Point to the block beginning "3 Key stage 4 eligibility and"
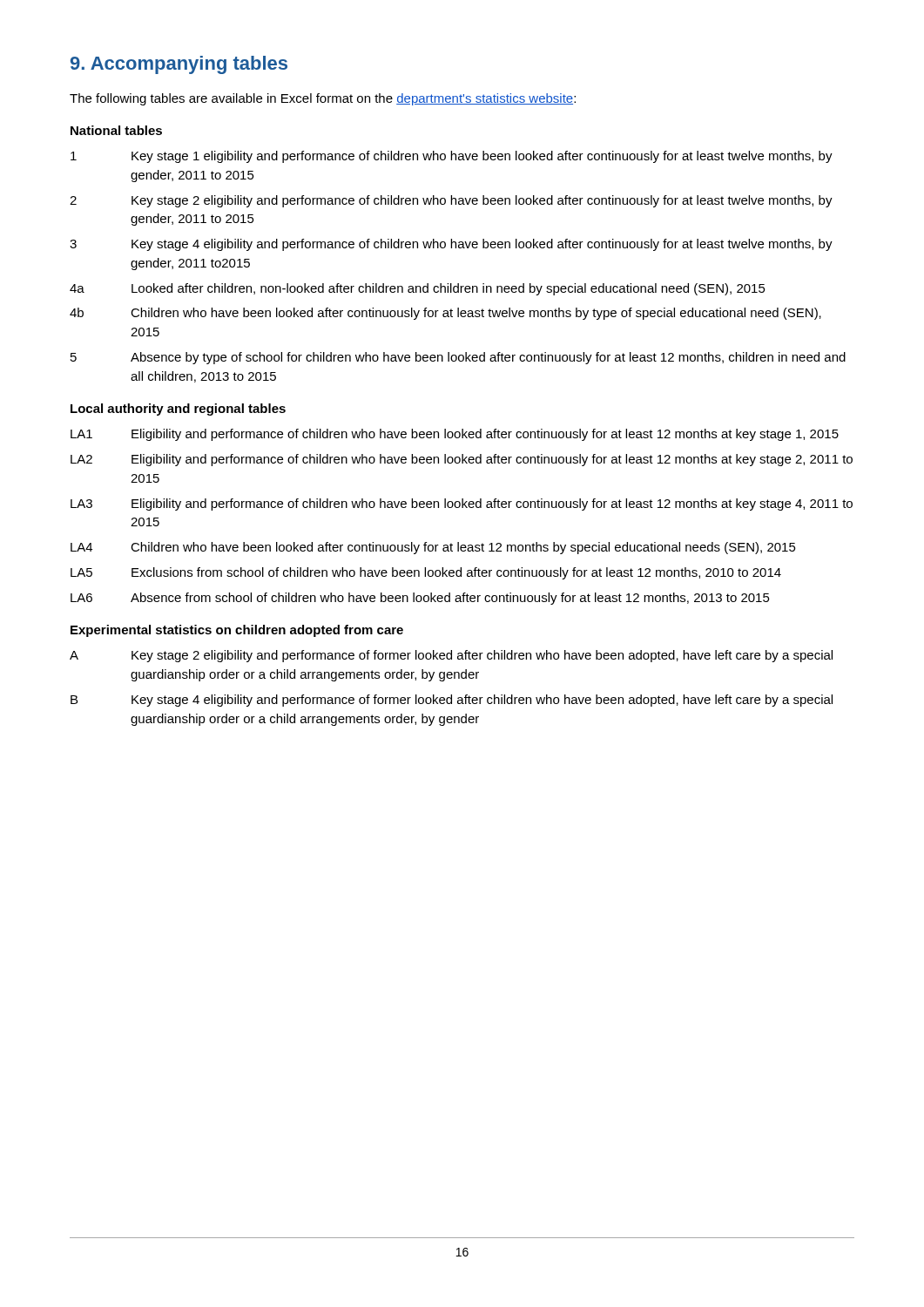Image resolution: width=924 pixels, height=1307 pixels. click(x=462, y=253)
